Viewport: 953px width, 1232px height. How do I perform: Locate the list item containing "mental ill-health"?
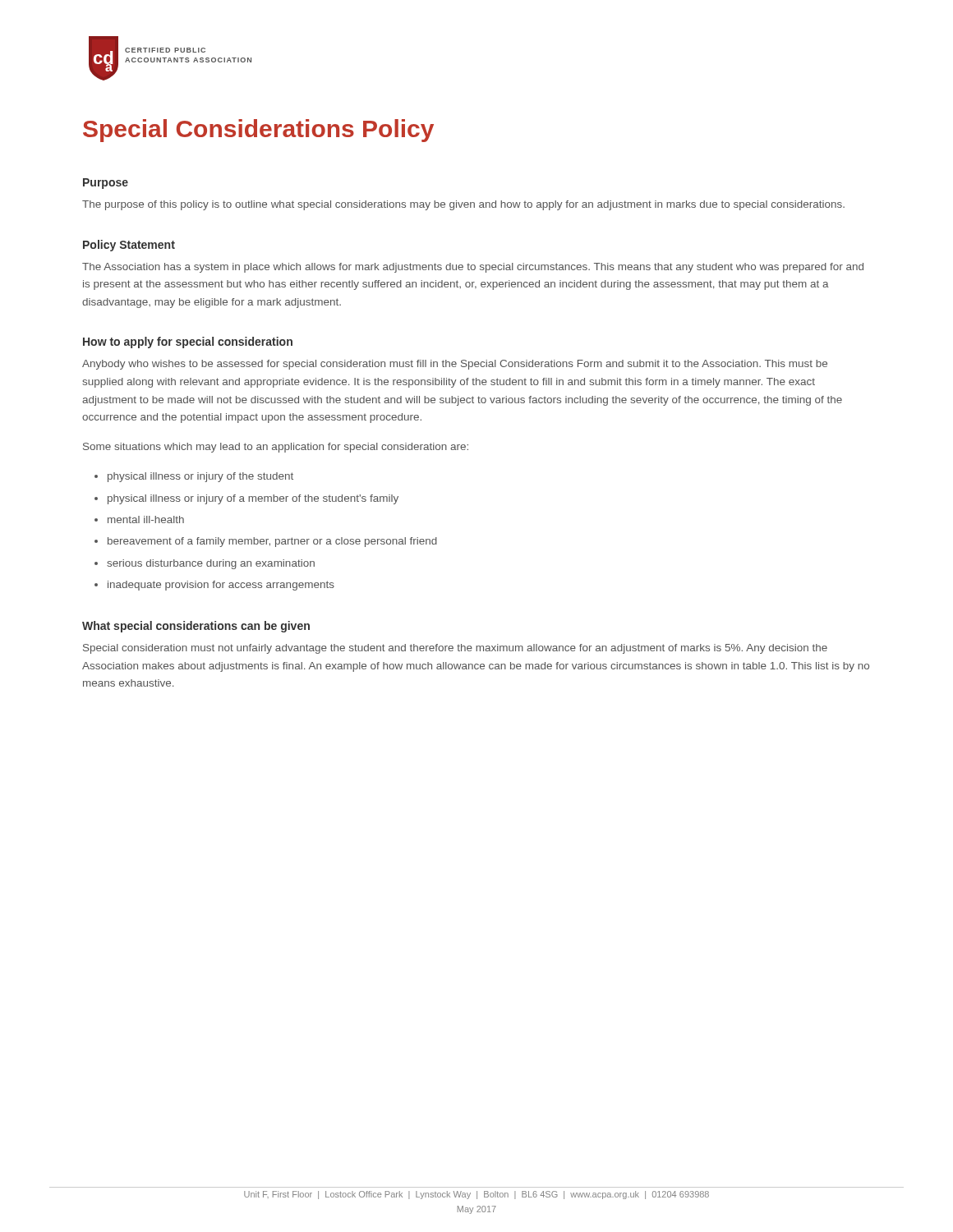click(x=146, y=519)
